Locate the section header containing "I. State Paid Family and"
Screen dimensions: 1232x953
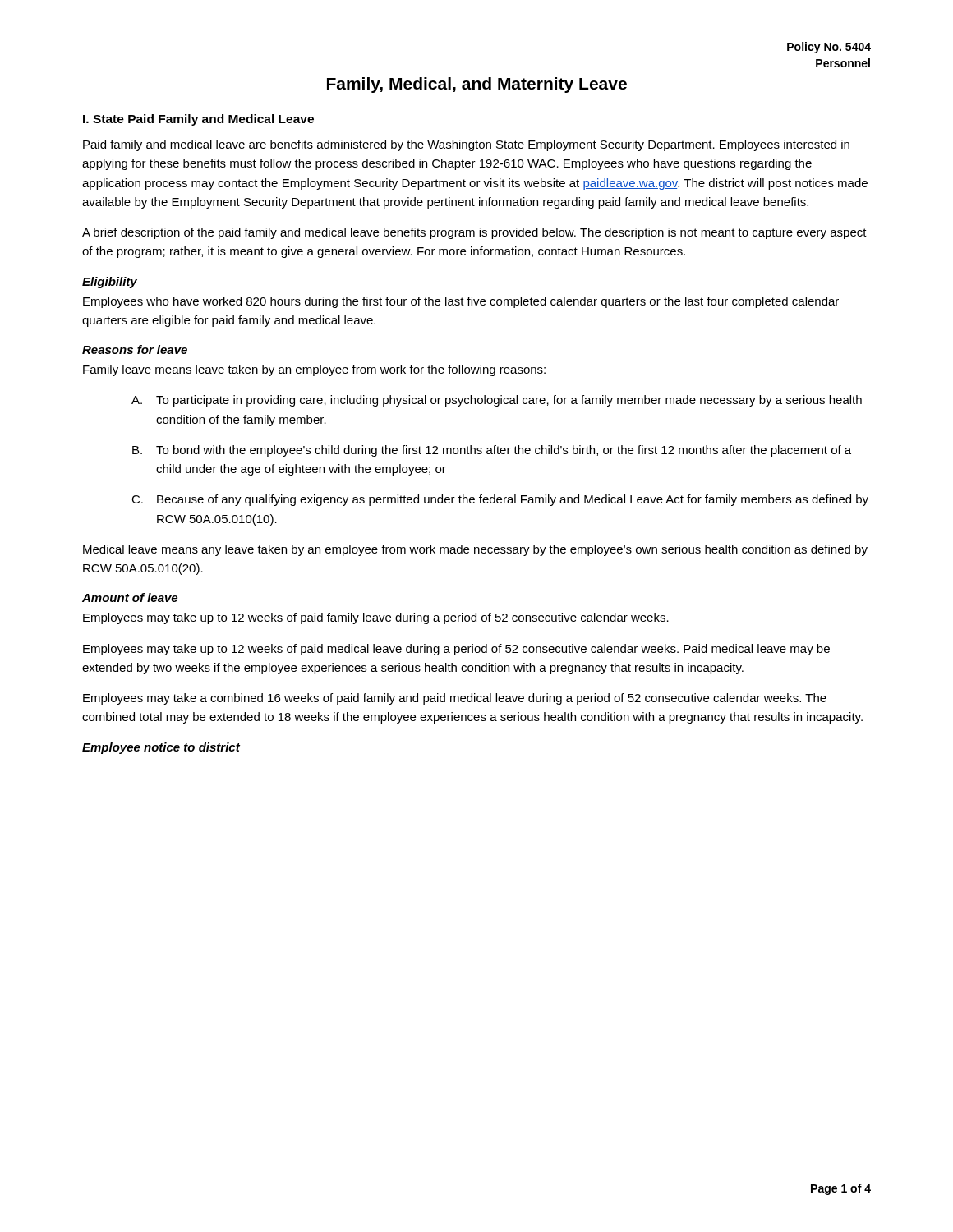click(198, 119)
